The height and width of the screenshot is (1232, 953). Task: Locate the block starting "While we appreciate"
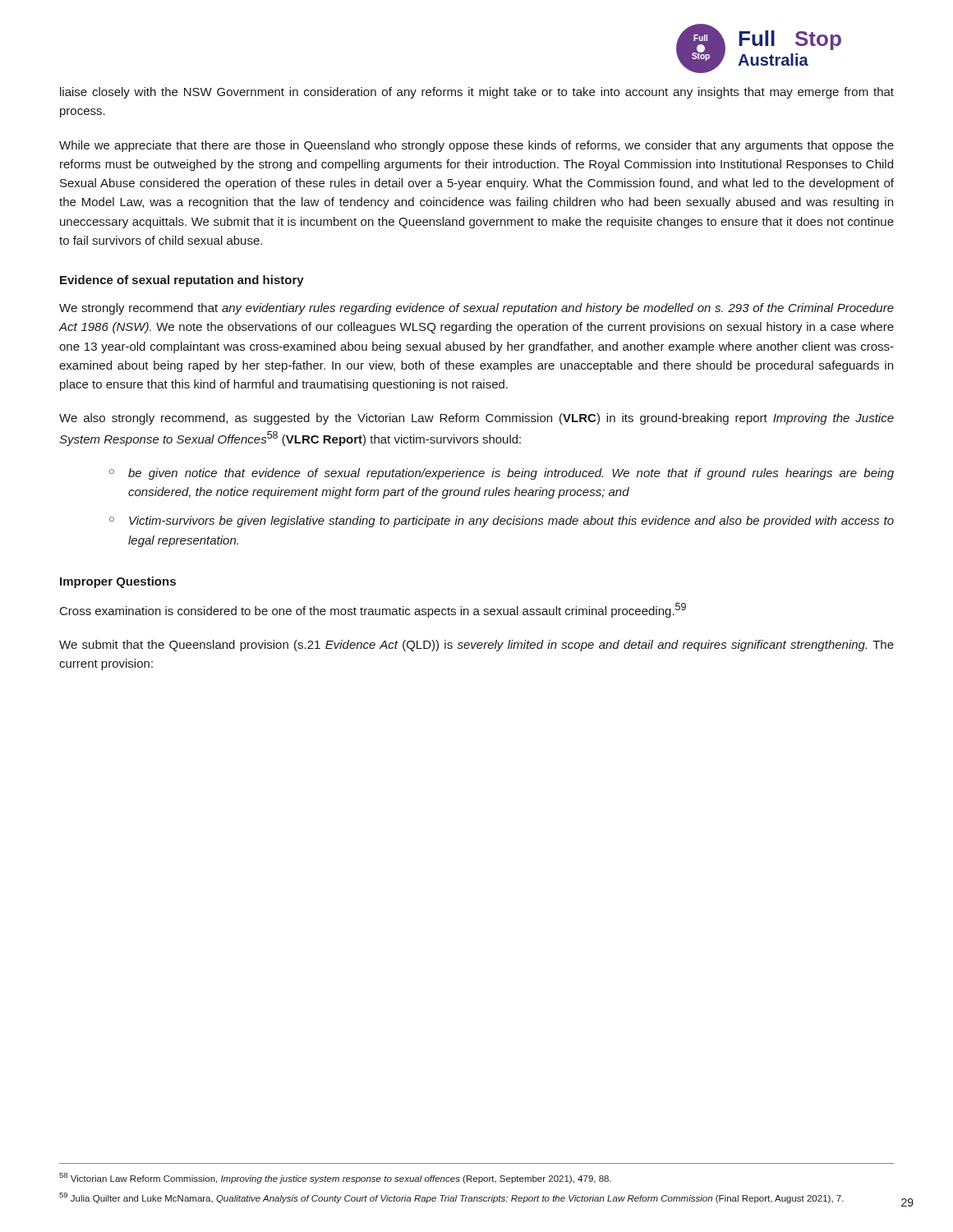pos(476,192)
